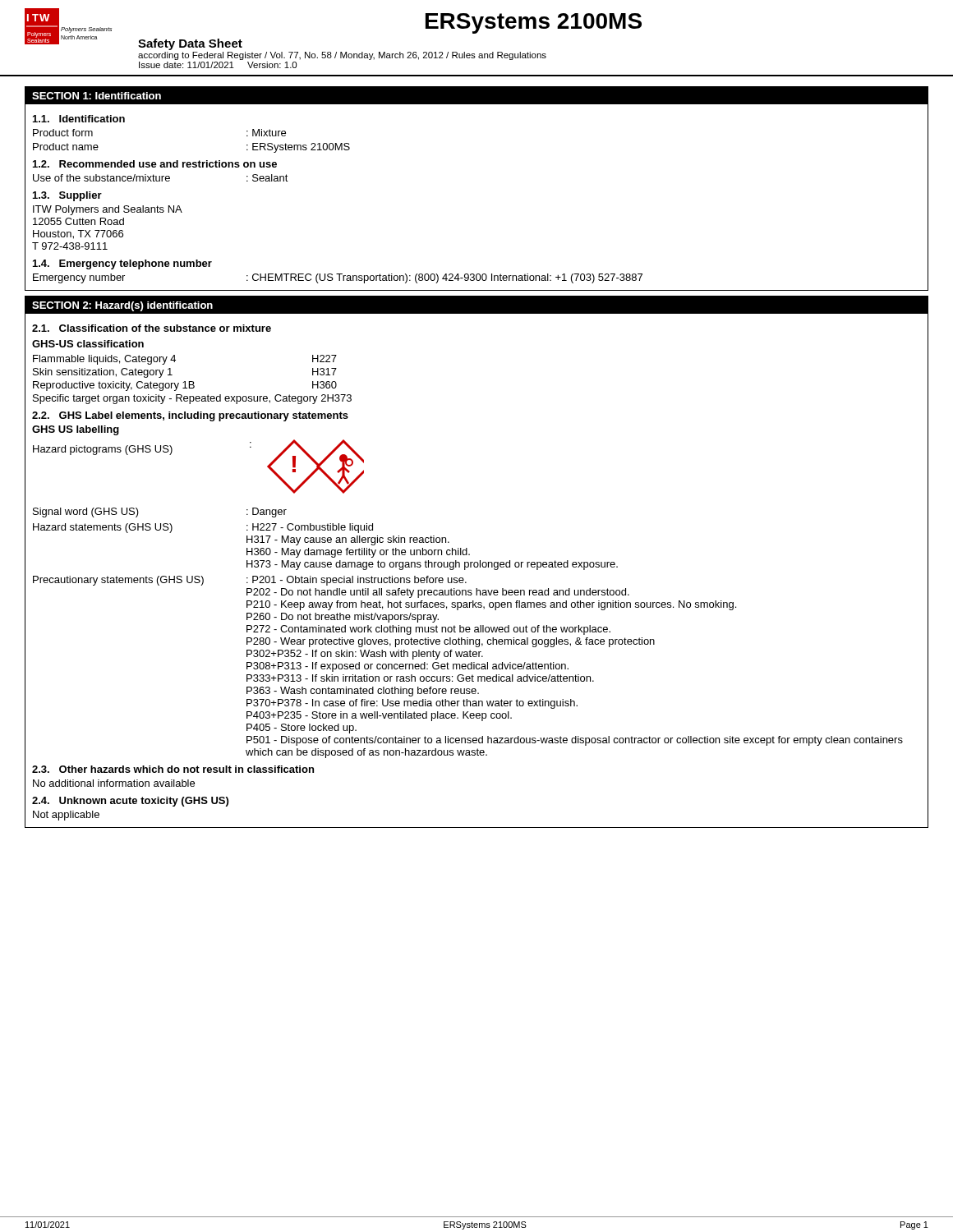Click on the region starting "4. Emergency telephone number"
Image resolution: width=953 pixels, height=1232 pixels.
pos(476,270)
